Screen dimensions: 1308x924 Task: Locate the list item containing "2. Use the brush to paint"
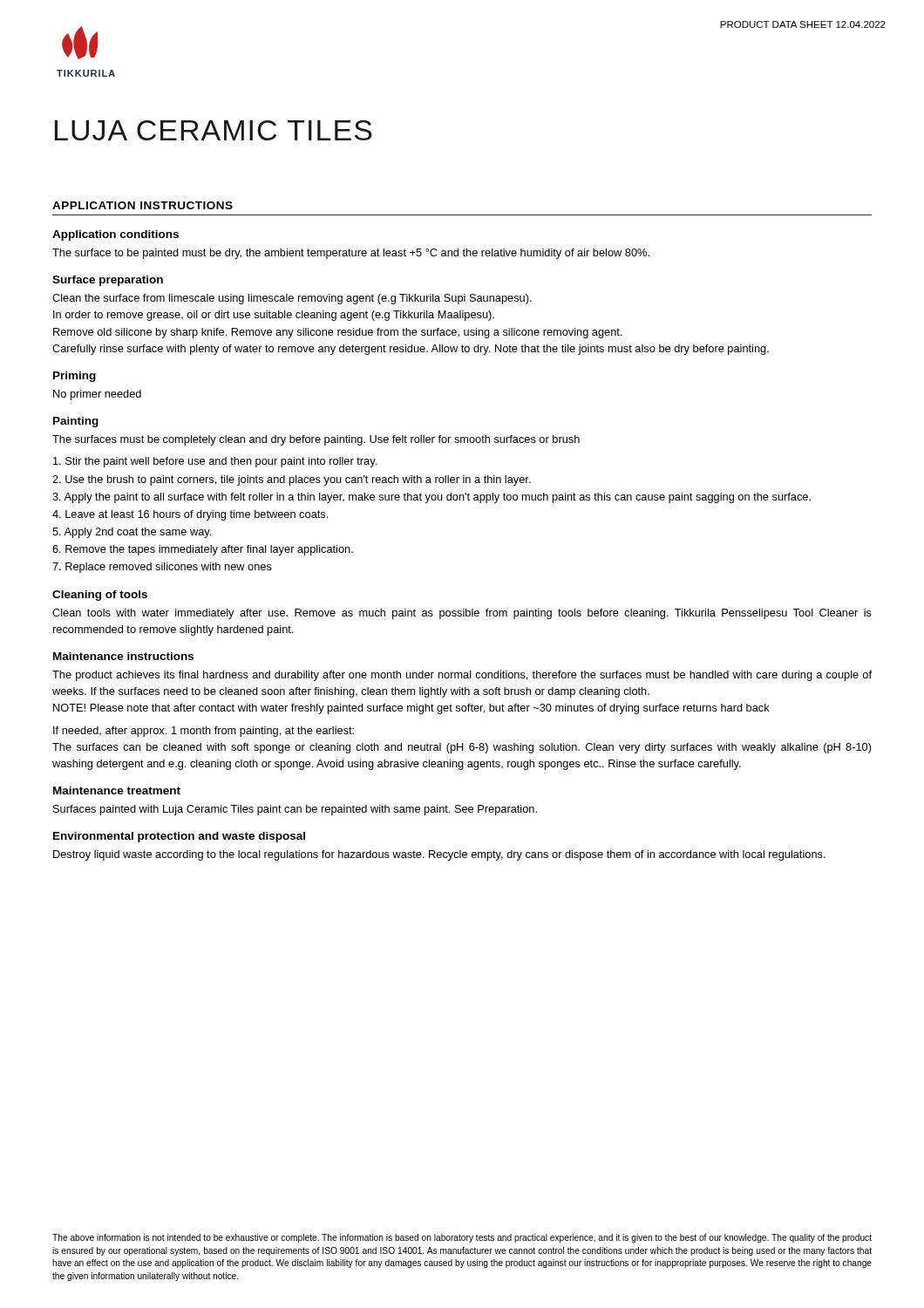pyautogui.click(x=462, y=479)
